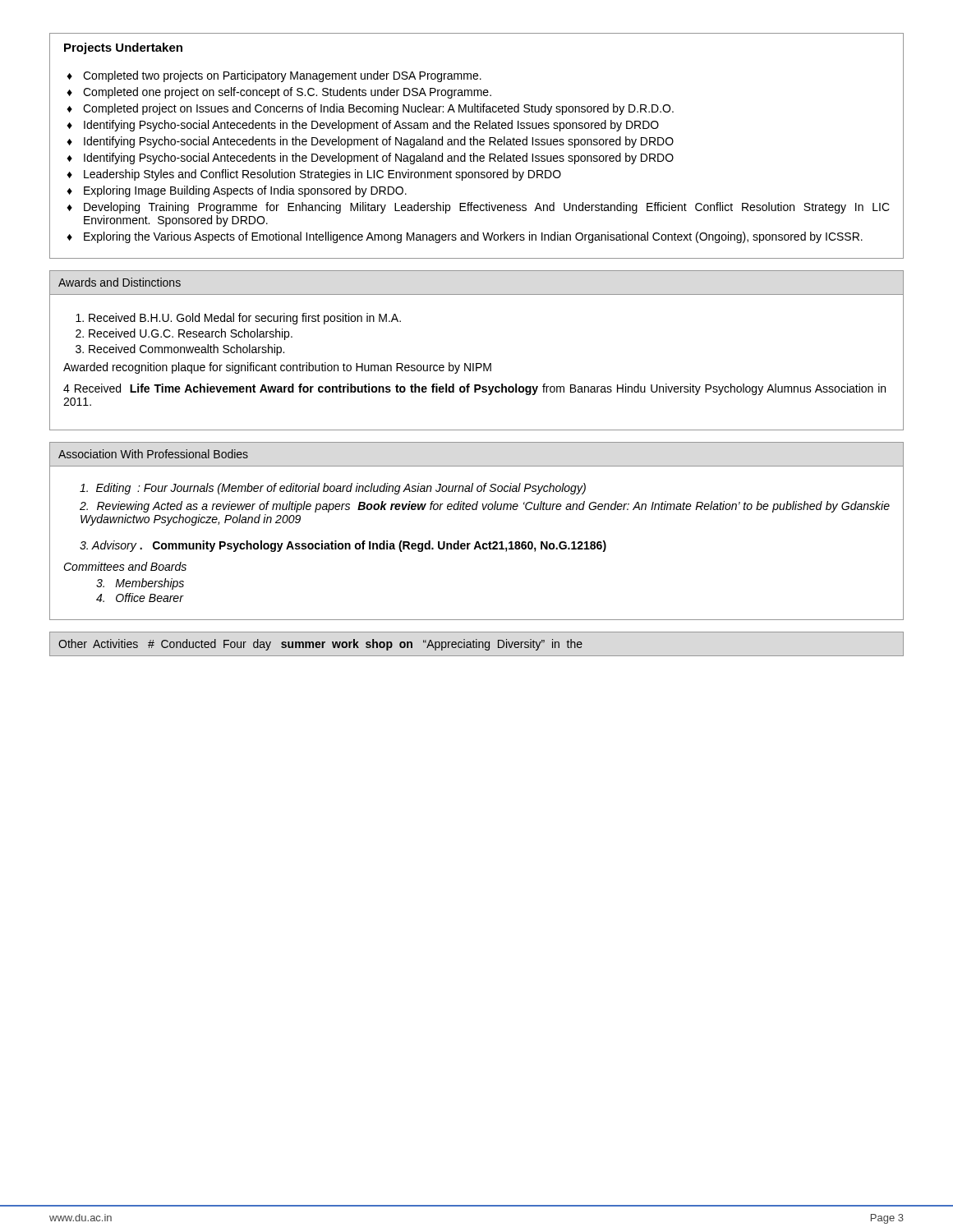Select the list item containing "3. Memberships"
The image size is (953, 1232).
[140, 583]
